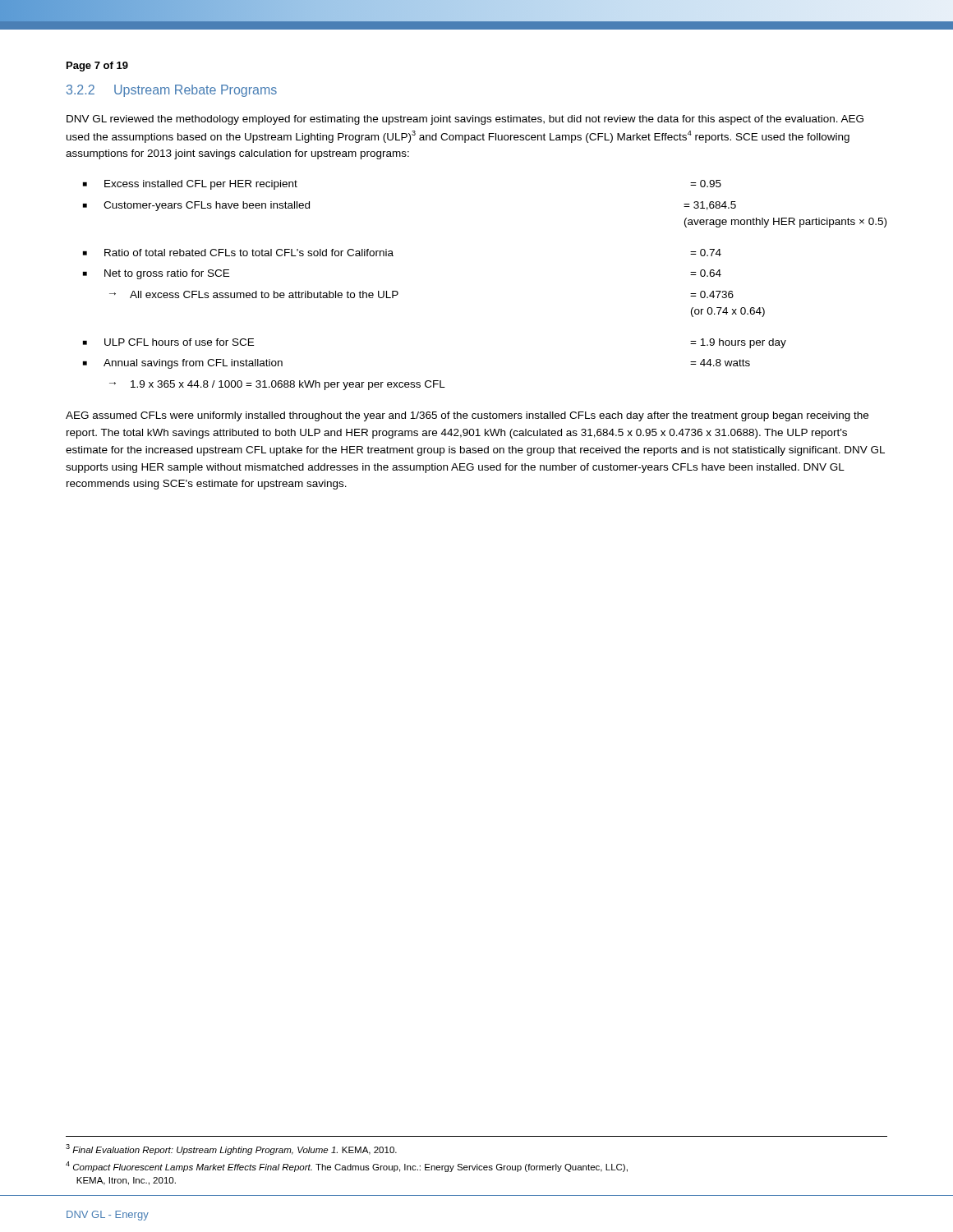Viewport: 953px width, 1232px height.
Task: Find the block on this page that starts "AEG assumed CFLs were uniformly installed throughout"
Action: point(475,449)
